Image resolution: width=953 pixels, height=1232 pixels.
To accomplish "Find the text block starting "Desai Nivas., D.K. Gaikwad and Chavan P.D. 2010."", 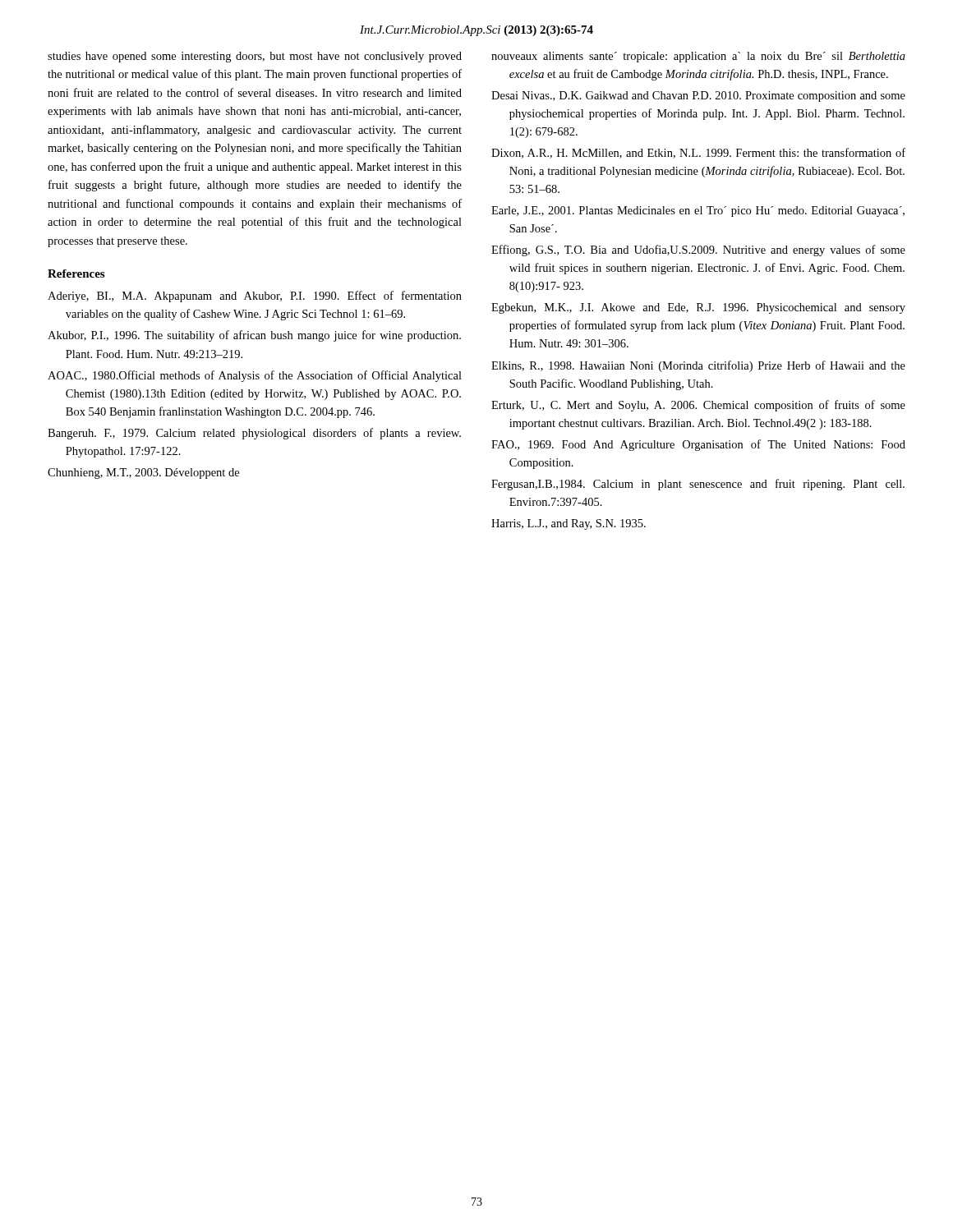I will (x=698, y=113).
